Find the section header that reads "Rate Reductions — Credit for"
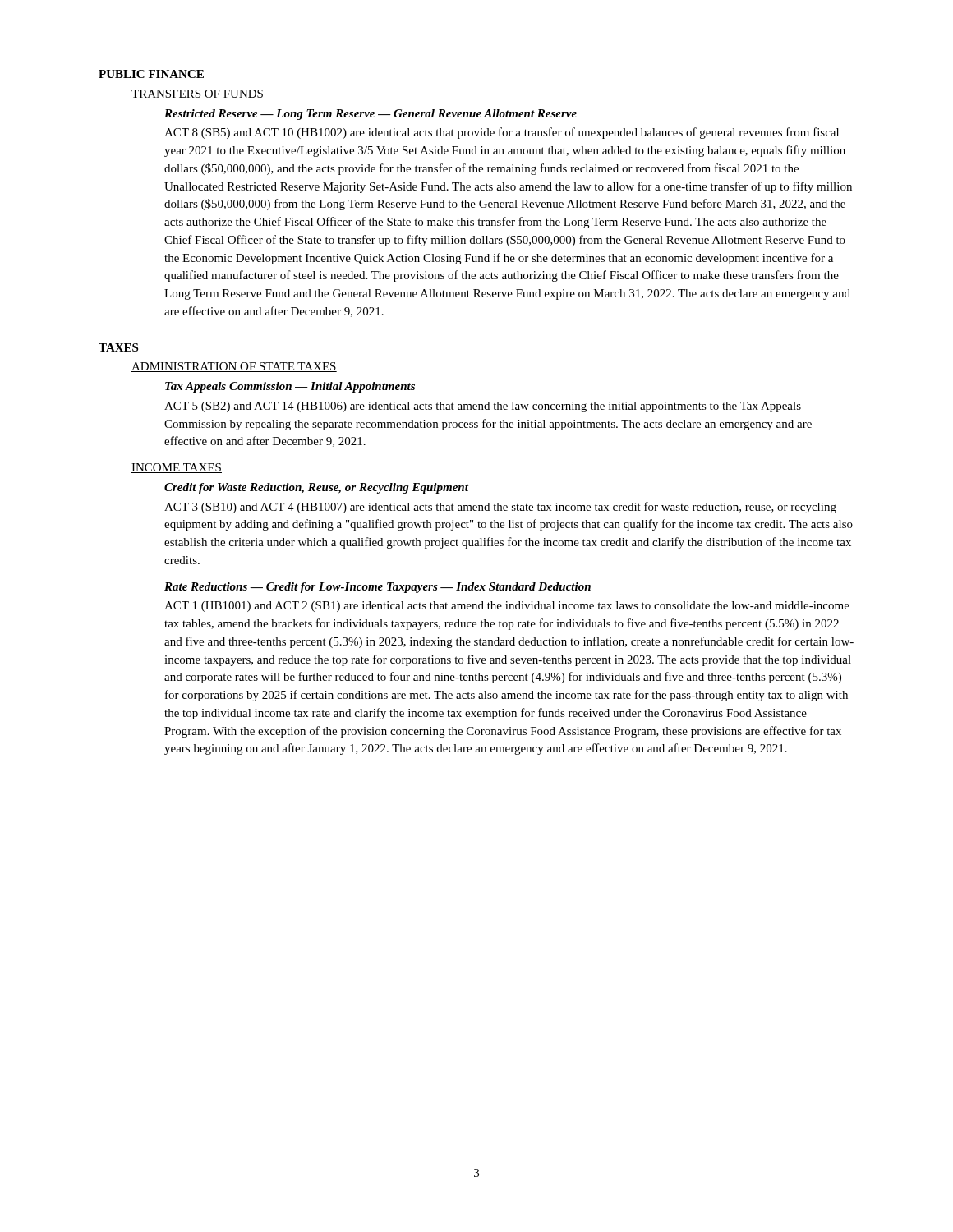 point(378,586)
